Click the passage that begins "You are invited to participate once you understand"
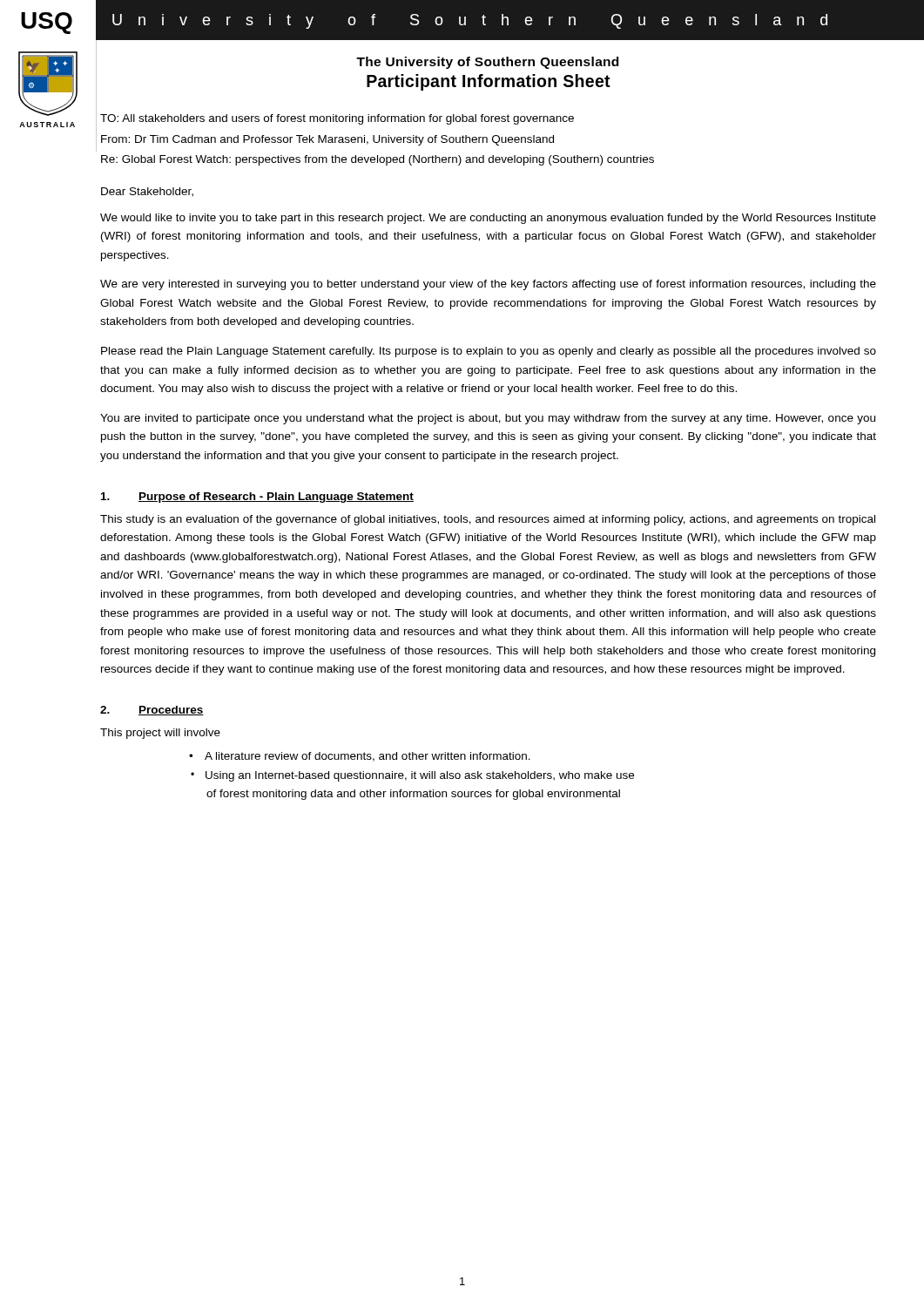 pos(488,437)
